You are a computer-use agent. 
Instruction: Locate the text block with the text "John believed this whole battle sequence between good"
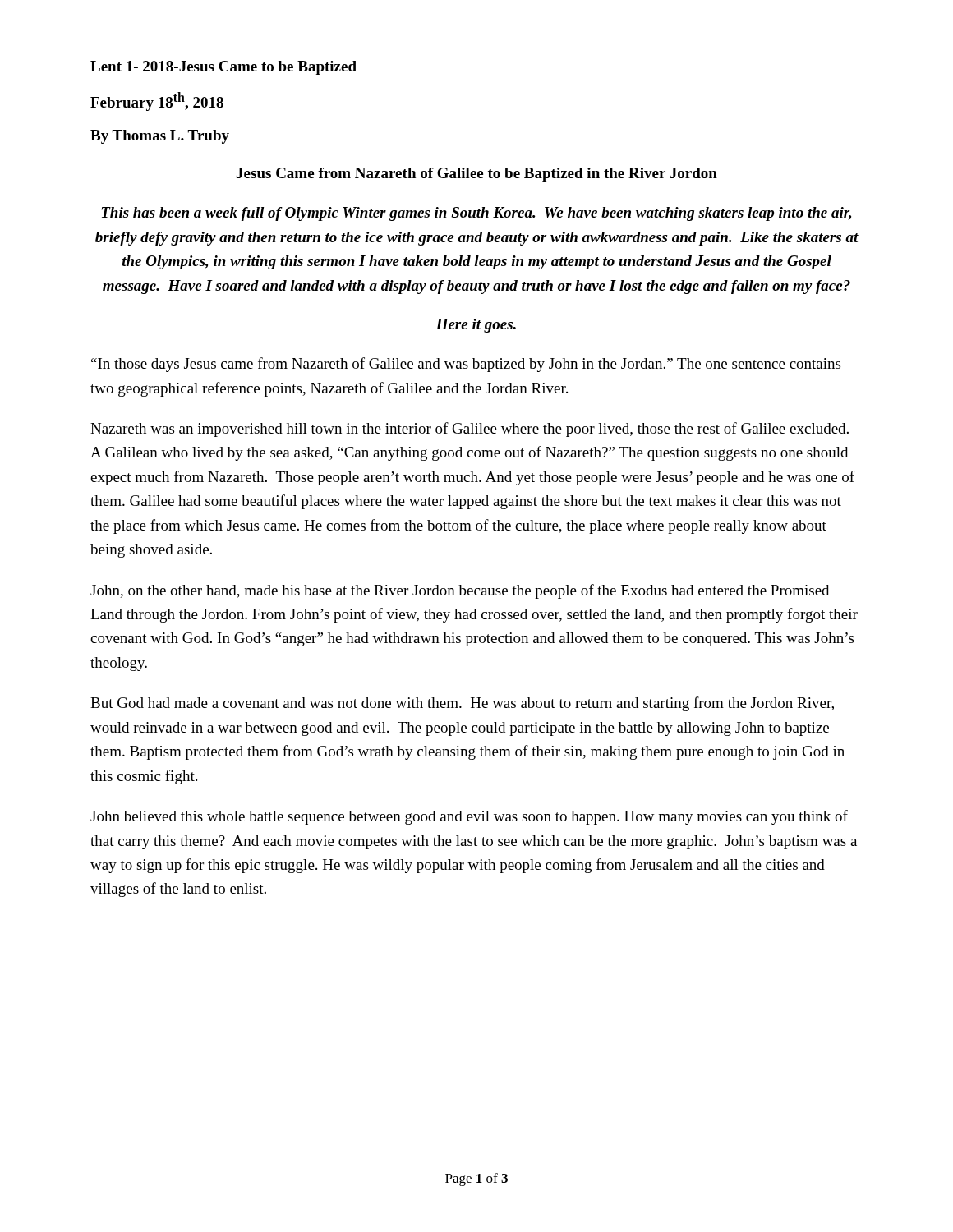tap(474, 852)
